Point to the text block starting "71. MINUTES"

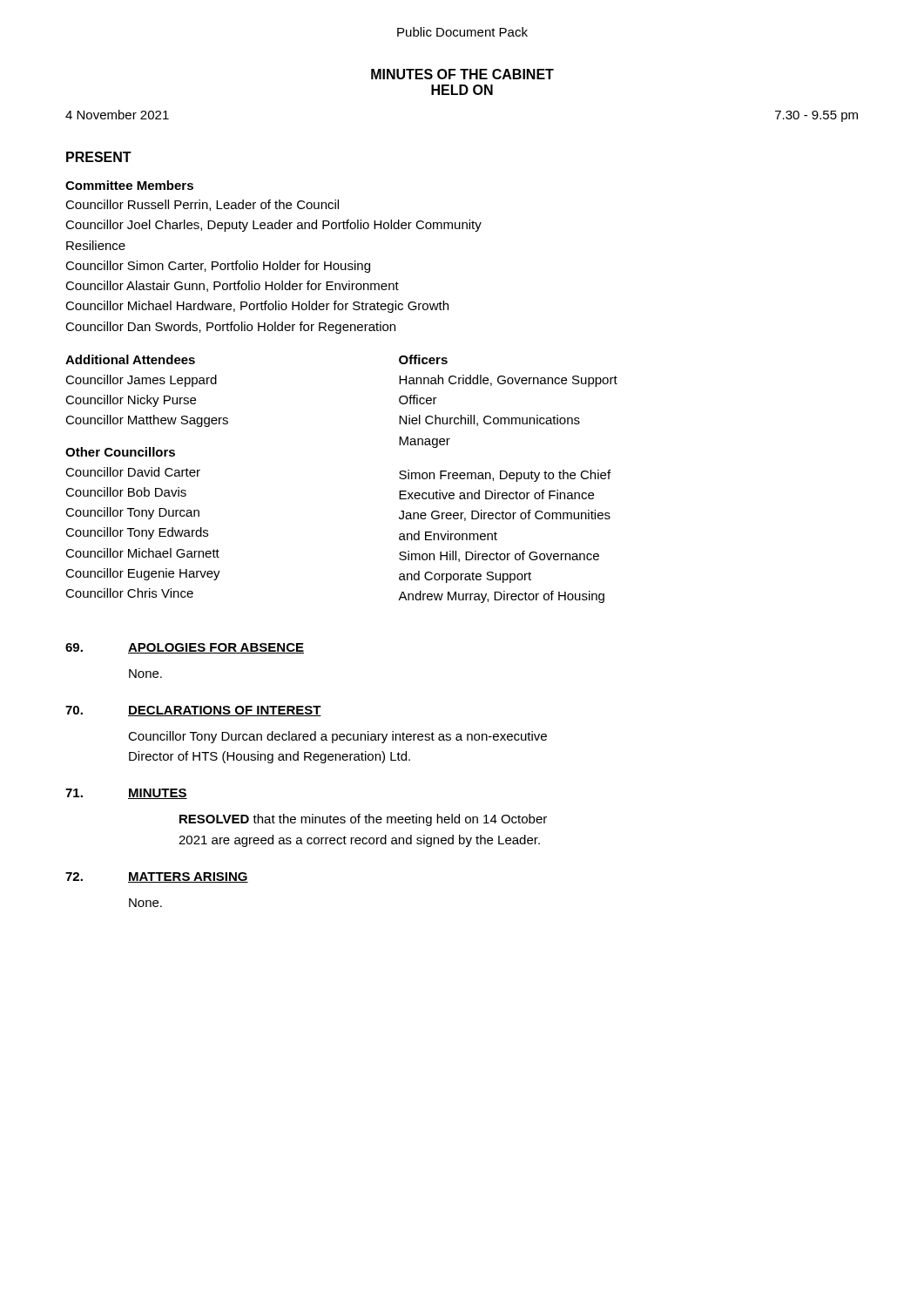click(126, 793)
